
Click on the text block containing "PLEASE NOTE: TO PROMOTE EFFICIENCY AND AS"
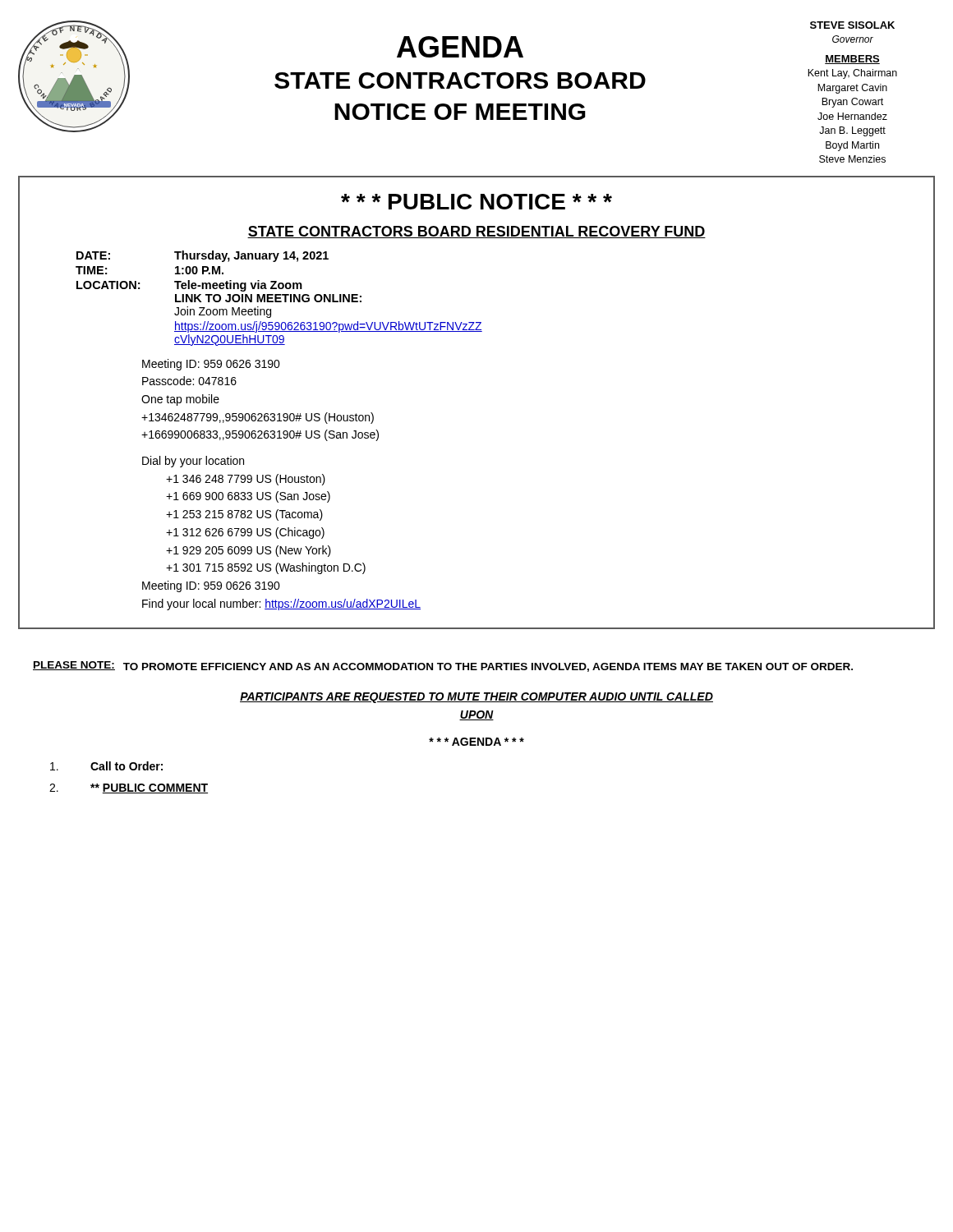click(443, 667)
